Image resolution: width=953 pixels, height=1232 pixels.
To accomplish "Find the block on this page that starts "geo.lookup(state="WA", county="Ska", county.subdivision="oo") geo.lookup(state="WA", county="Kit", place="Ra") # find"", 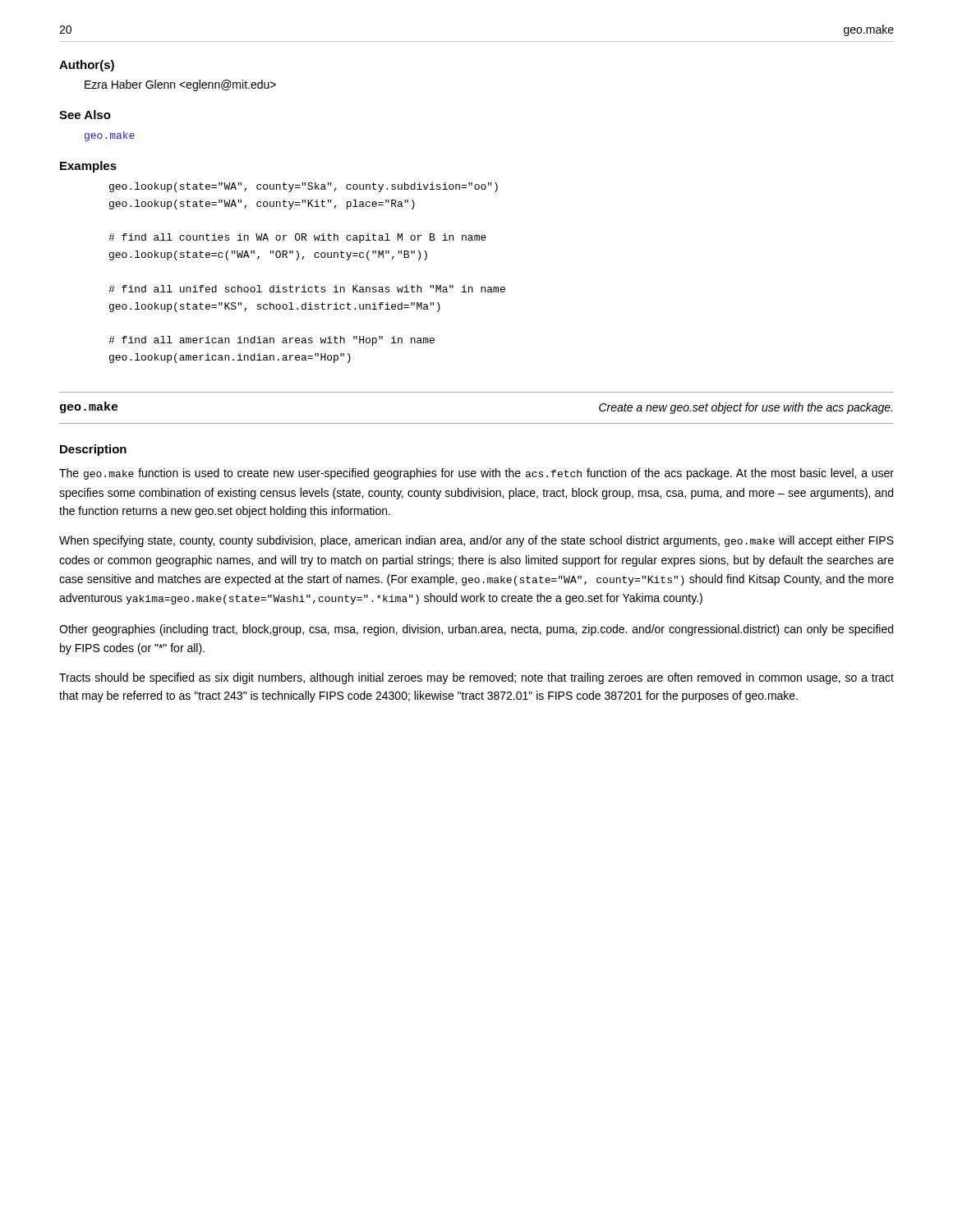I will click(304, 187).
